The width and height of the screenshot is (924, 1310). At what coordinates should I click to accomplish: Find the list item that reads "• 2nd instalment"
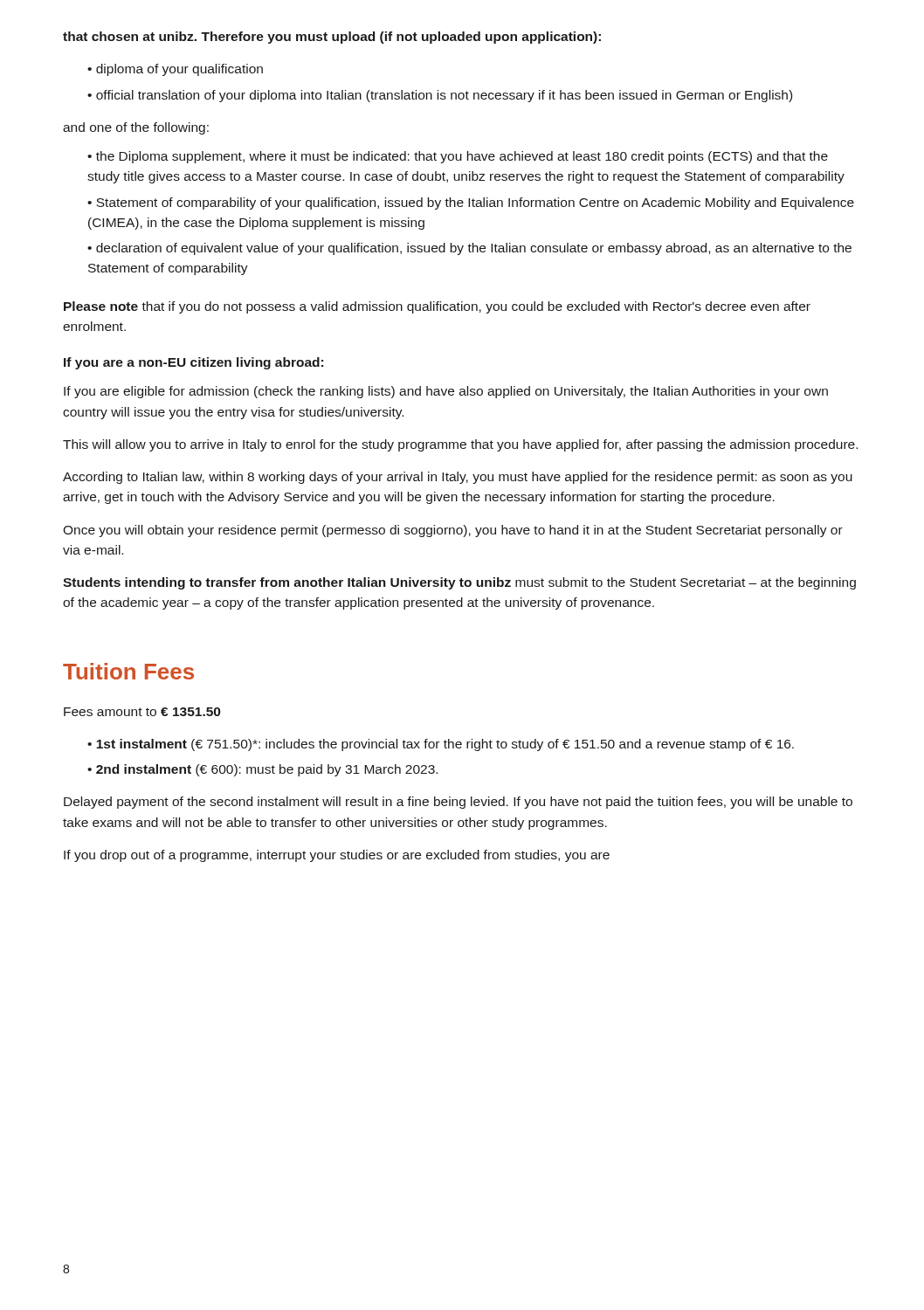coord(263,769)
